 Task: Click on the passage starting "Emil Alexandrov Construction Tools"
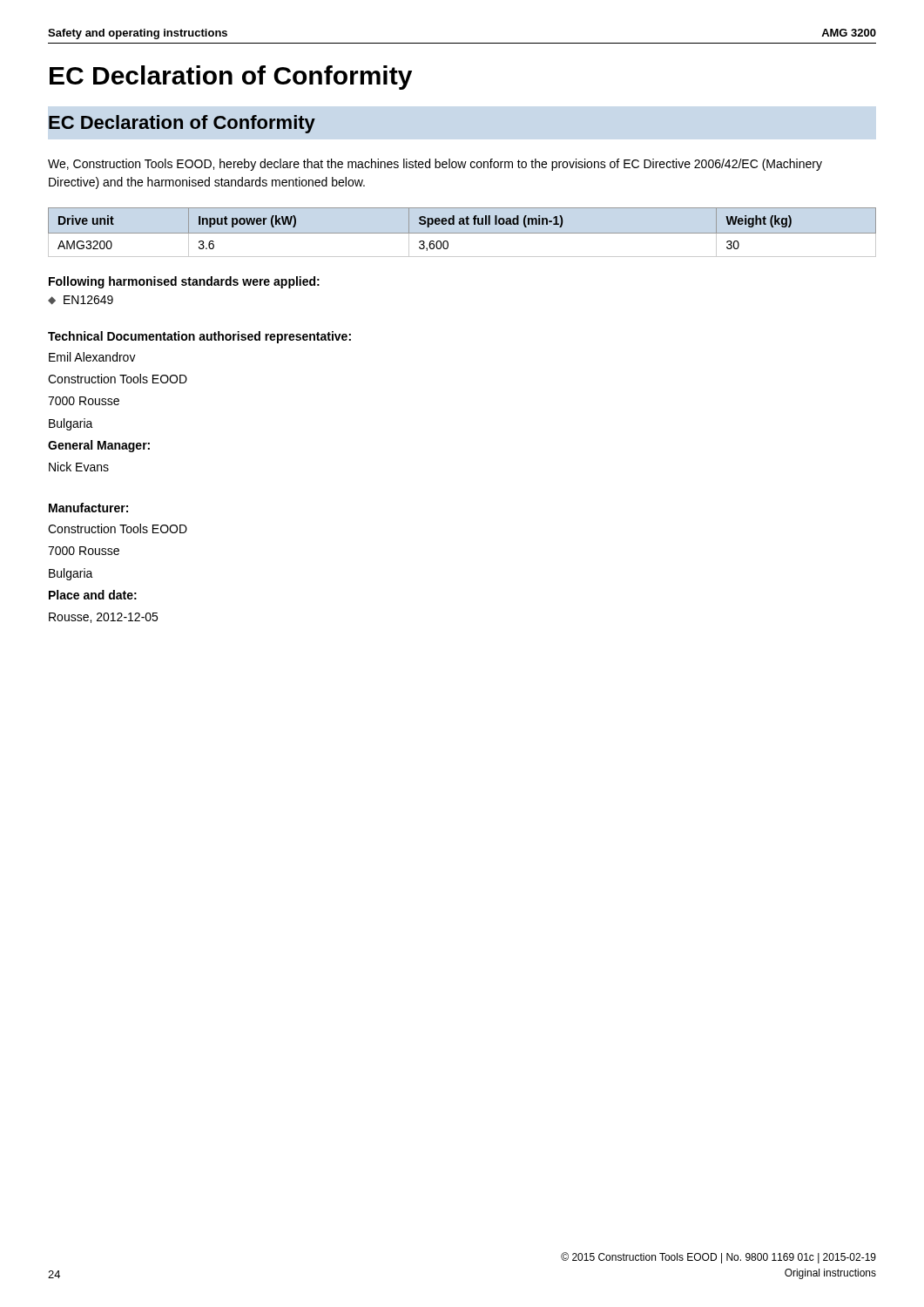pyautogui.click(x=118, y=412)
